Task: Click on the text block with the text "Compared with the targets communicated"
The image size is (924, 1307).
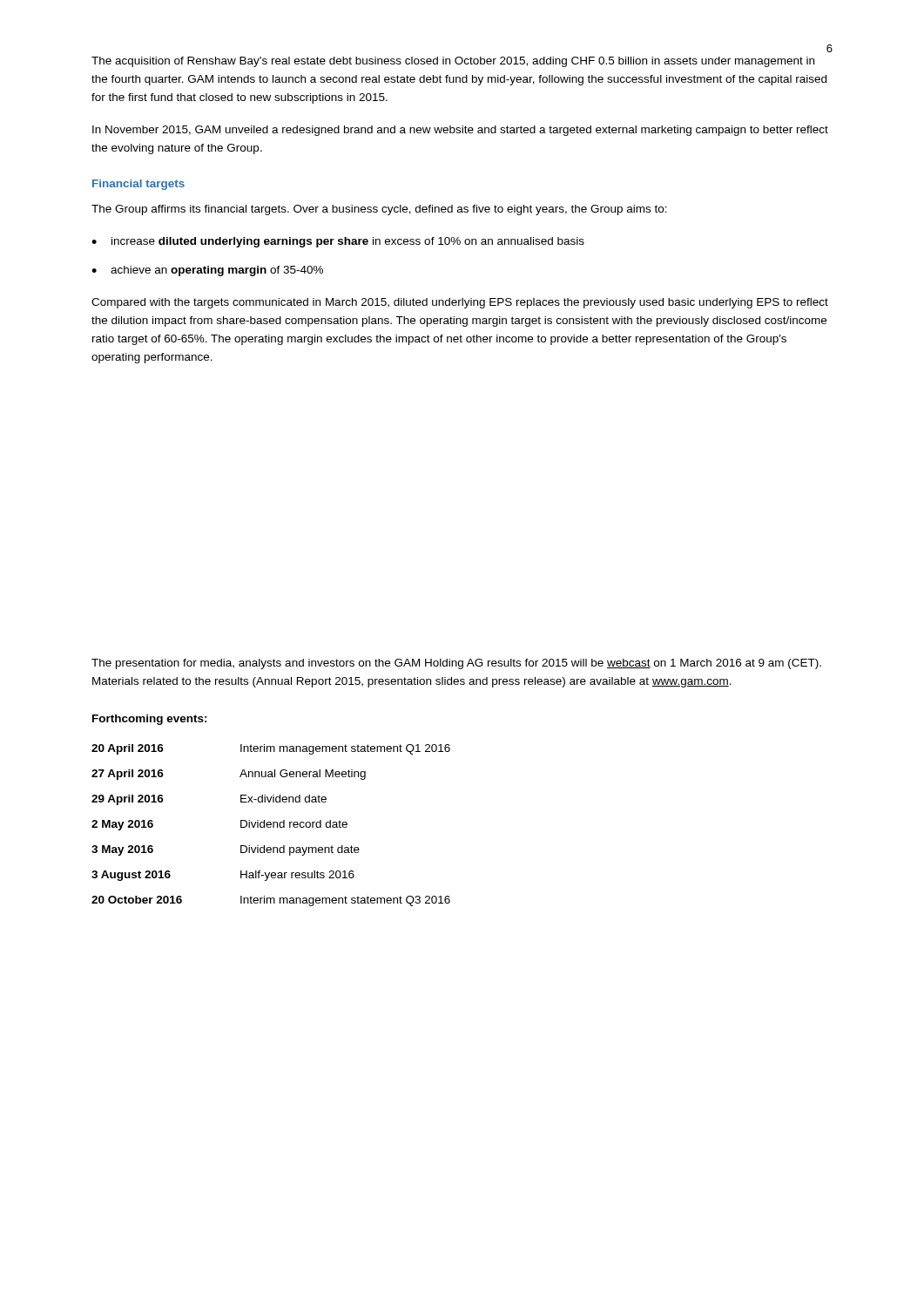Action: [x=460, y=330]
